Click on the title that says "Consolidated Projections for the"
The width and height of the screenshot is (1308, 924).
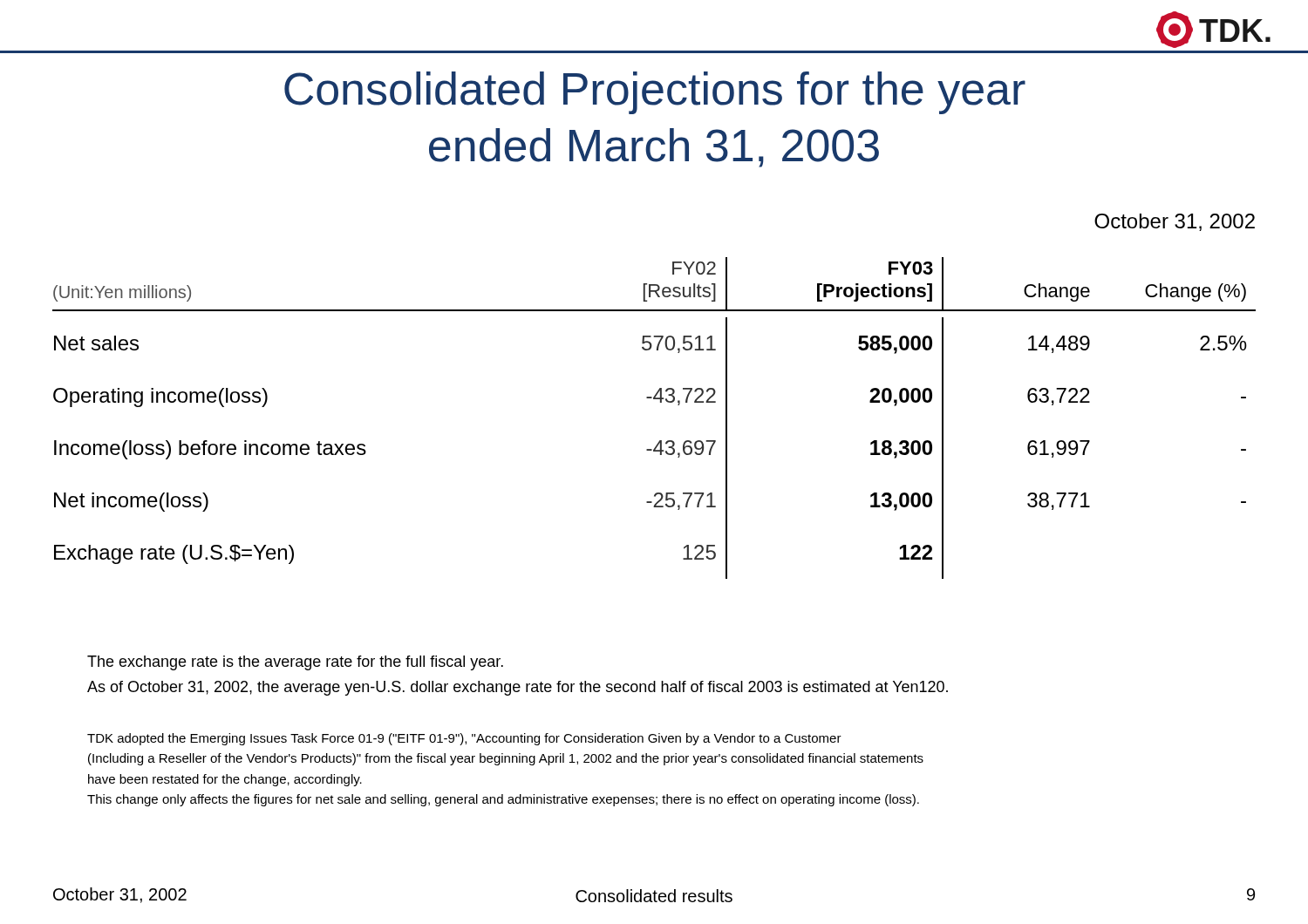coord(654,118)
